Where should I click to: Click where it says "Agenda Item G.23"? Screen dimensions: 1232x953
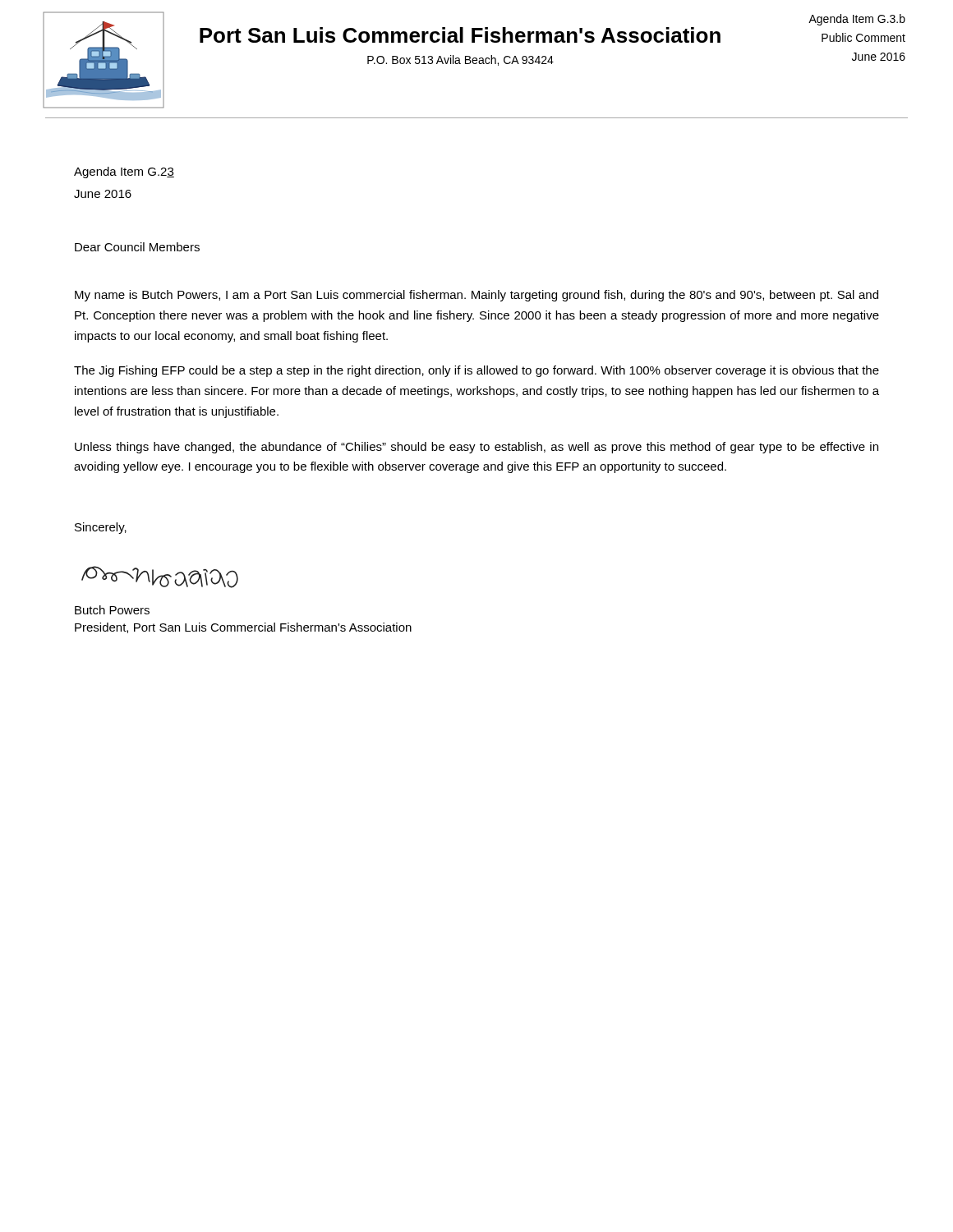pyautogui.click(x=124, y=171)
